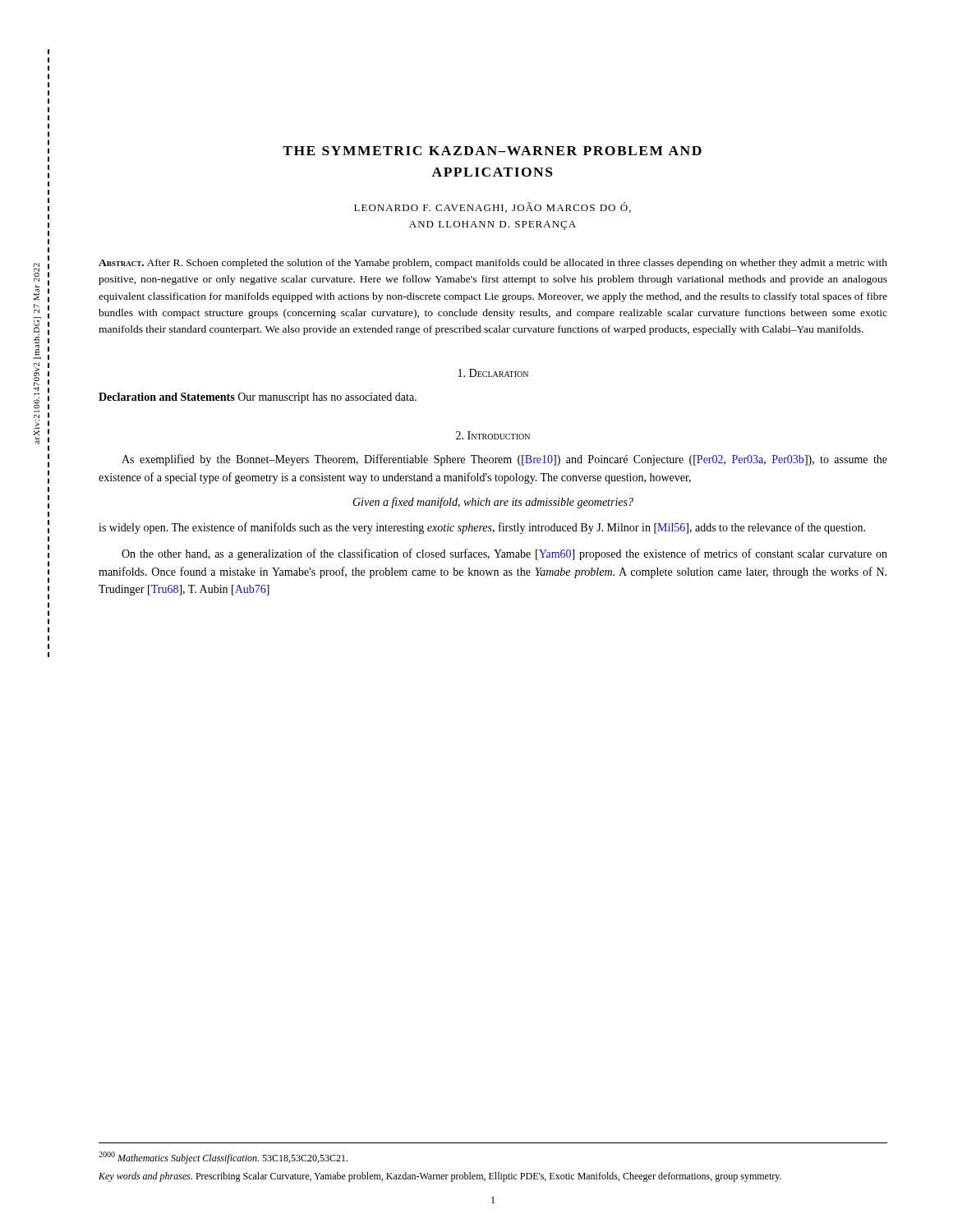The height and width of the screenshot is (1232, 953).
Task: Locate the text block with the text "Given a fixed manifold, which are"
Action: click(x=493, y=503)
